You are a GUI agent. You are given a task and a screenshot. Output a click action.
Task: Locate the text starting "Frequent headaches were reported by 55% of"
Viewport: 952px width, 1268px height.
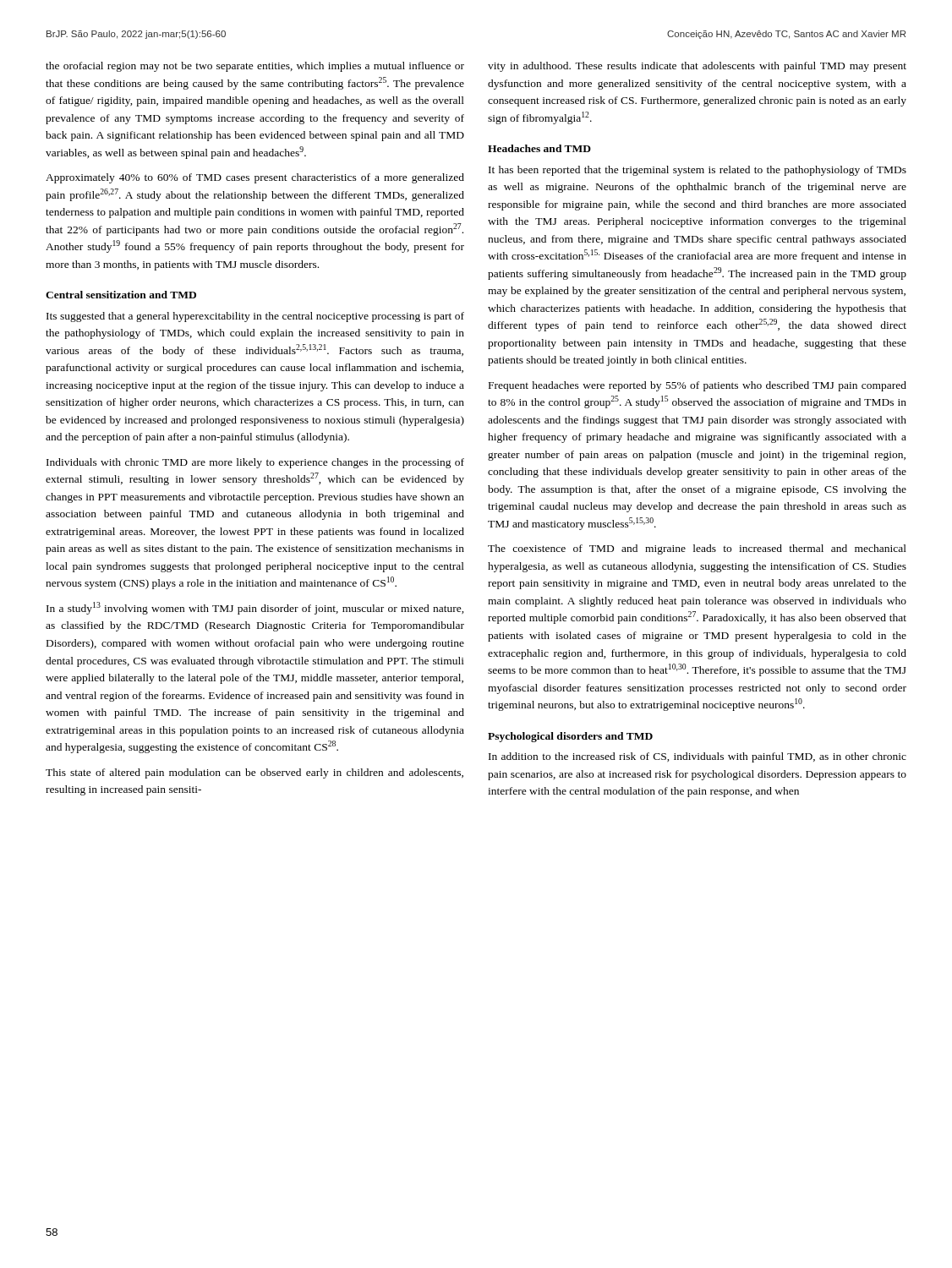click(x=697, y=455)
